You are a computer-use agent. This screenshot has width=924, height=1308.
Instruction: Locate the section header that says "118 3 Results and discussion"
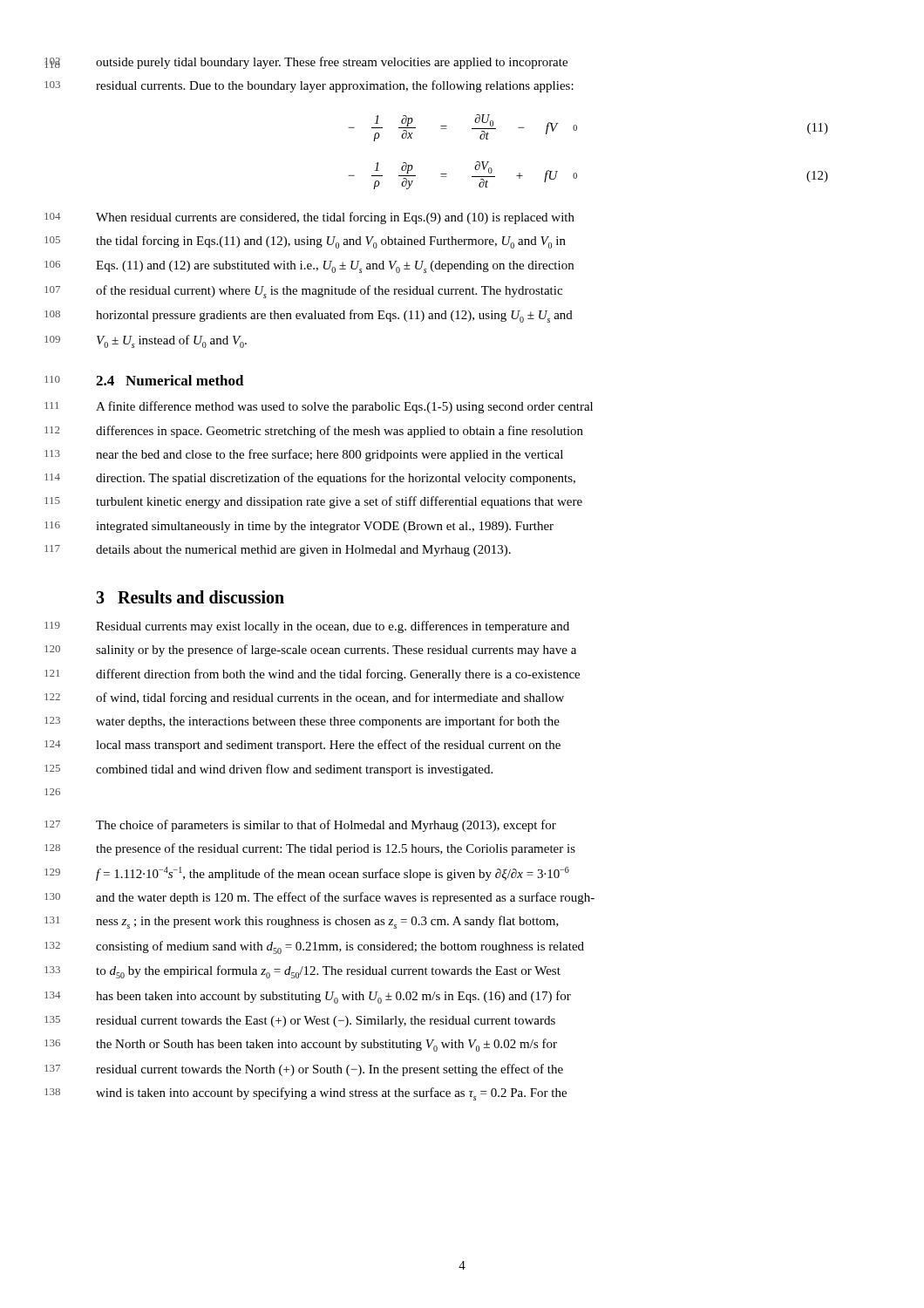click(190, 597)
